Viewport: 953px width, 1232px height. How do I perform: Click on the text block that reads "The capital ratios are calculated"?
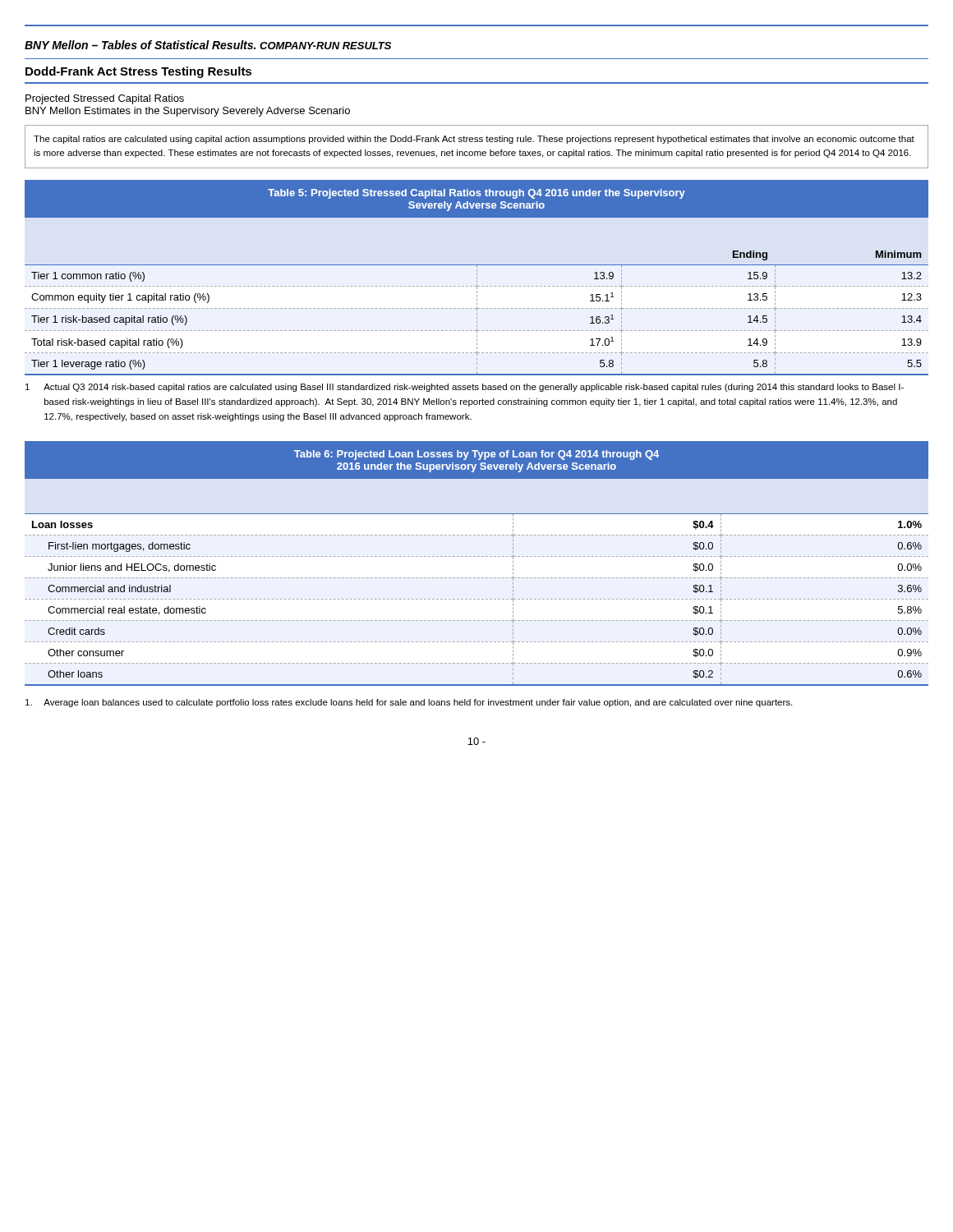pos(474,146)
